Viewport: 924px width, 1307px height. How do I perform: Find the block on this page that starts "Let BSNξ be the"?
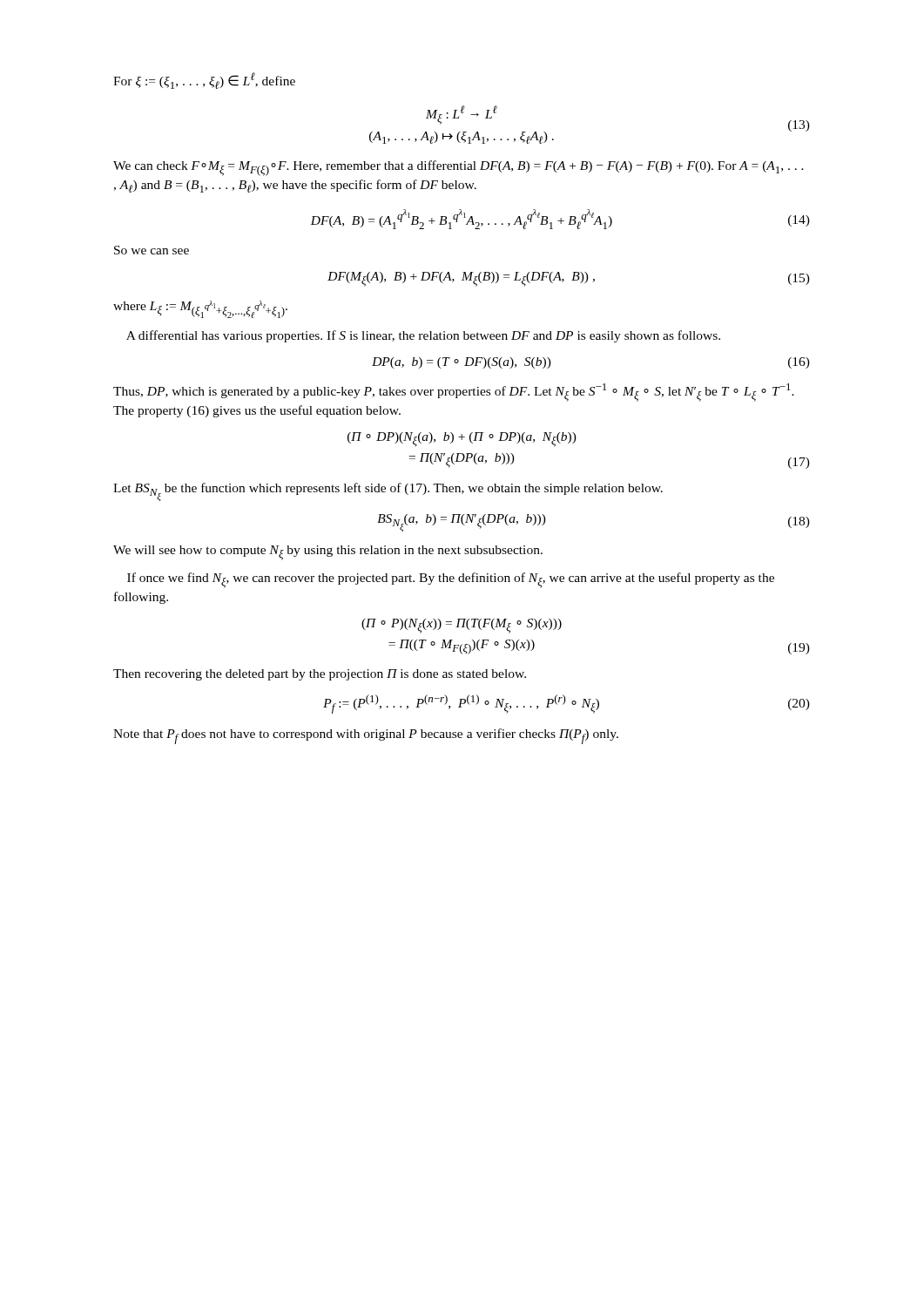pyautogui.click(x=388, y=490)
